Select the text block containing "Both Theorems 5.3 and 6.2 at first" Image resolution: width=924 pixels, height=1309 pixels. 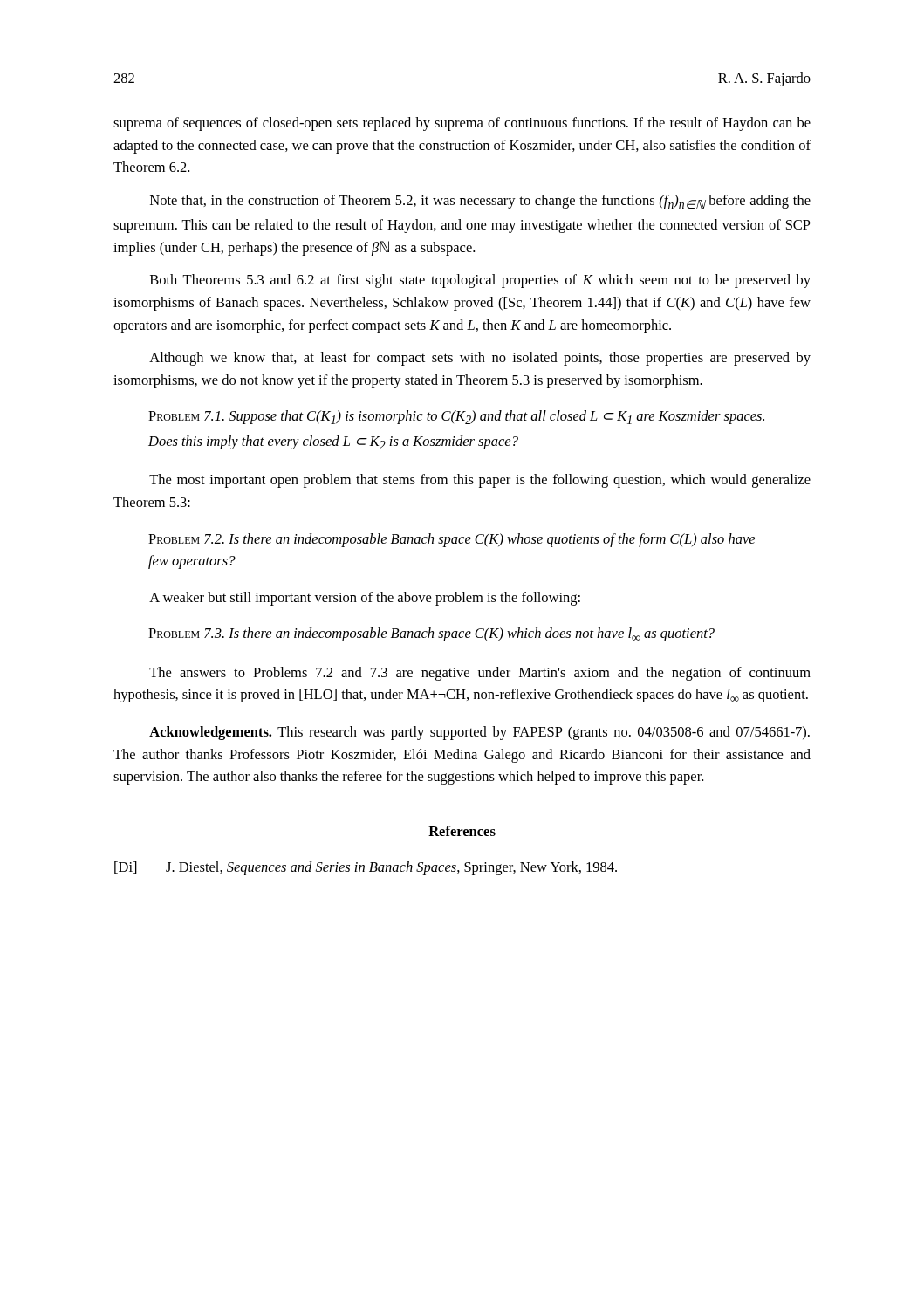(x=462, y=303)
